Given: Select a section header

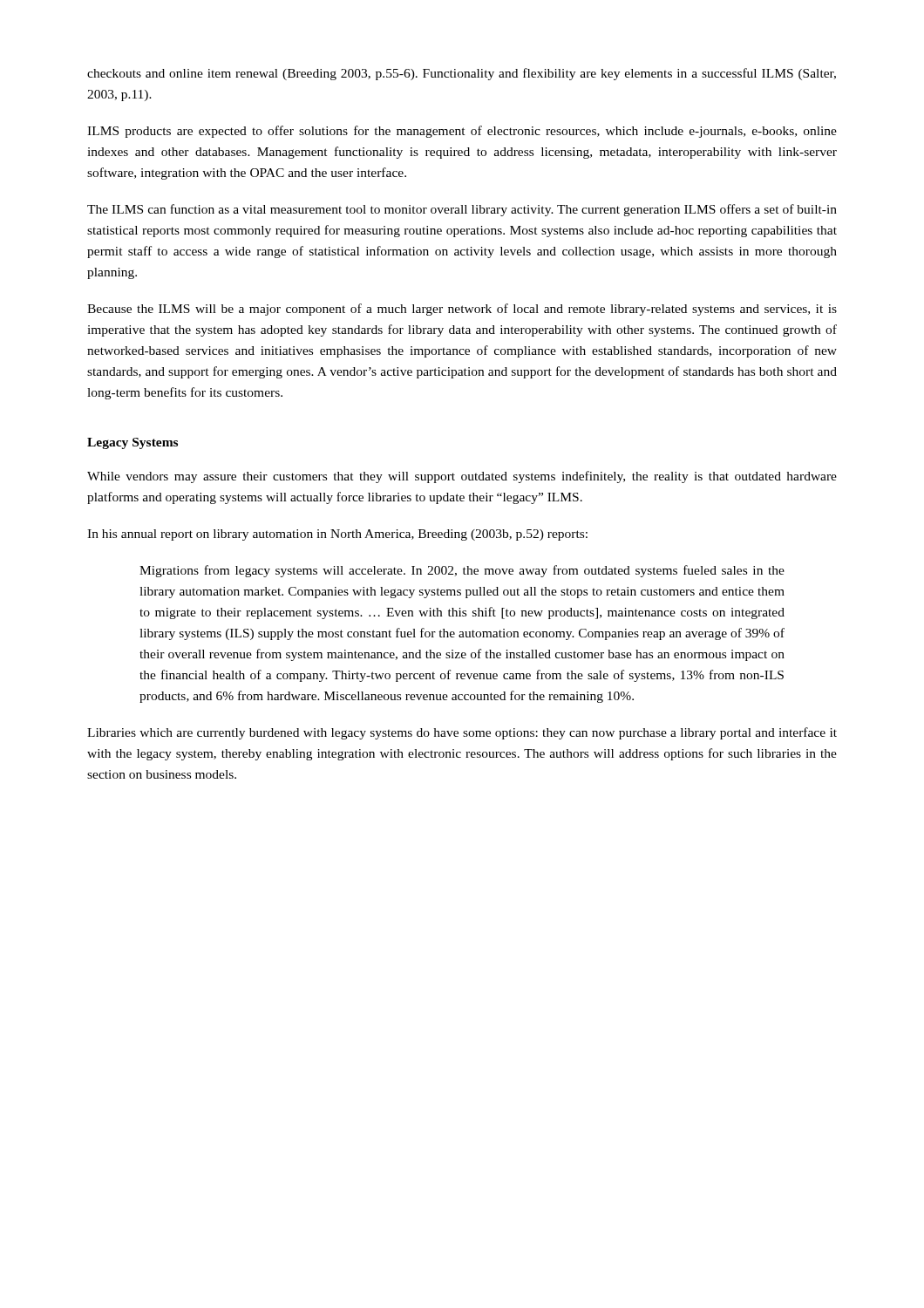Looking at the screenshot, I should tap(133, 442).
